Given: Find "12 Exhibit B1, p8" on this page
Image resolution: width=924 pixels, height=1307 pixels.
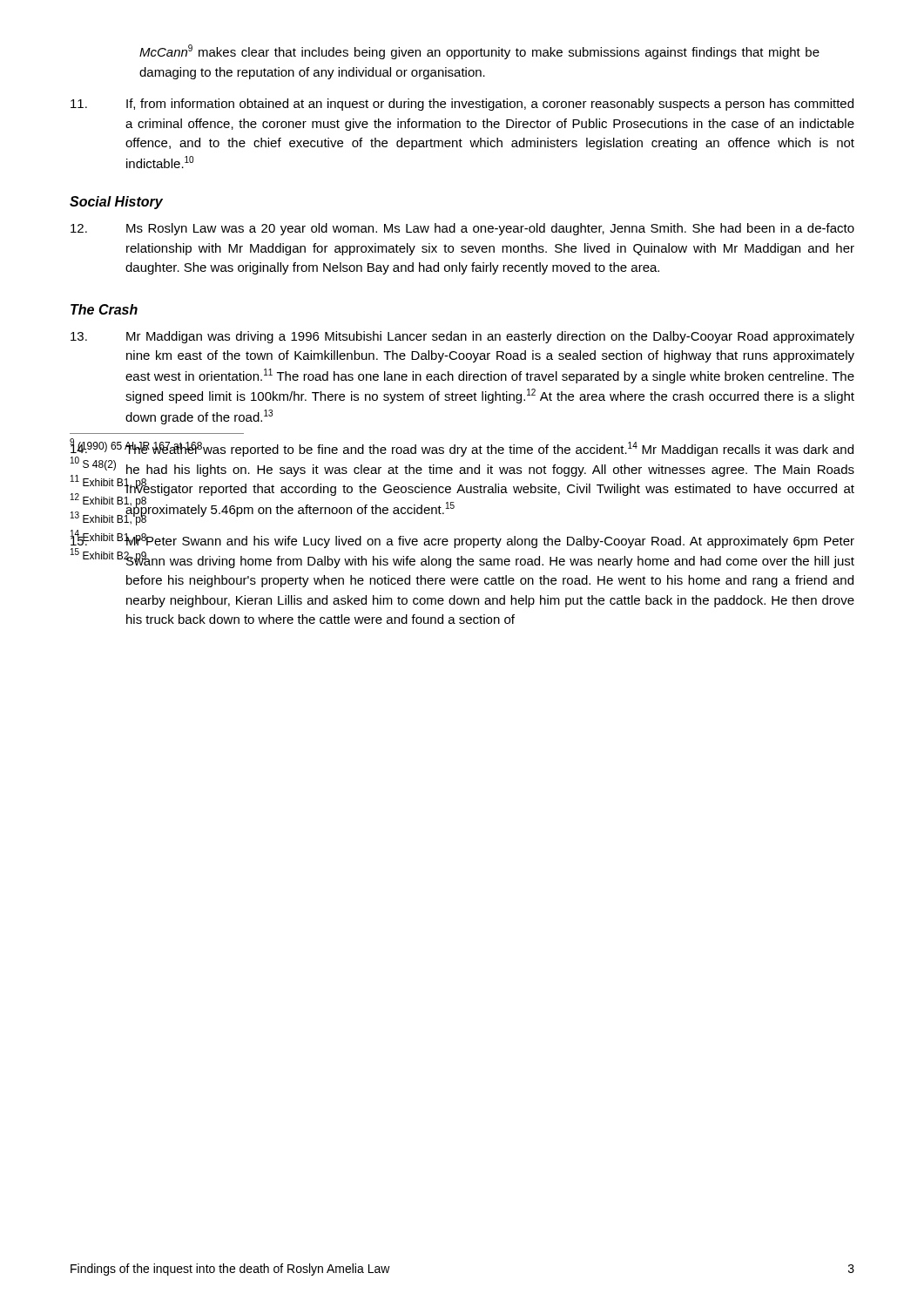Looking at the screenshot, I should tap(108, 499).
